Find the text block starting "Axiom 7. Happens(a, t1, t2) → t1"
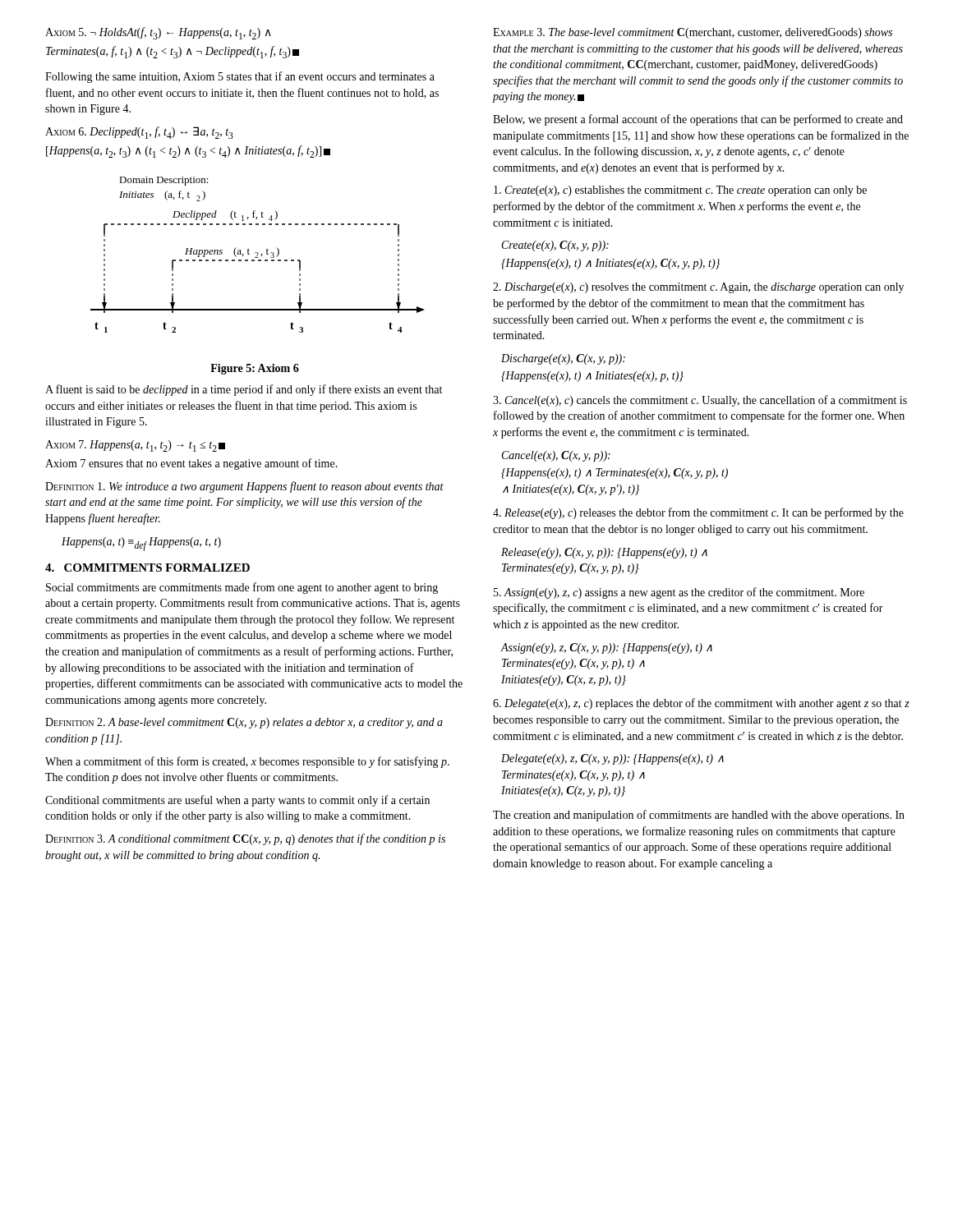 [255, 455]
